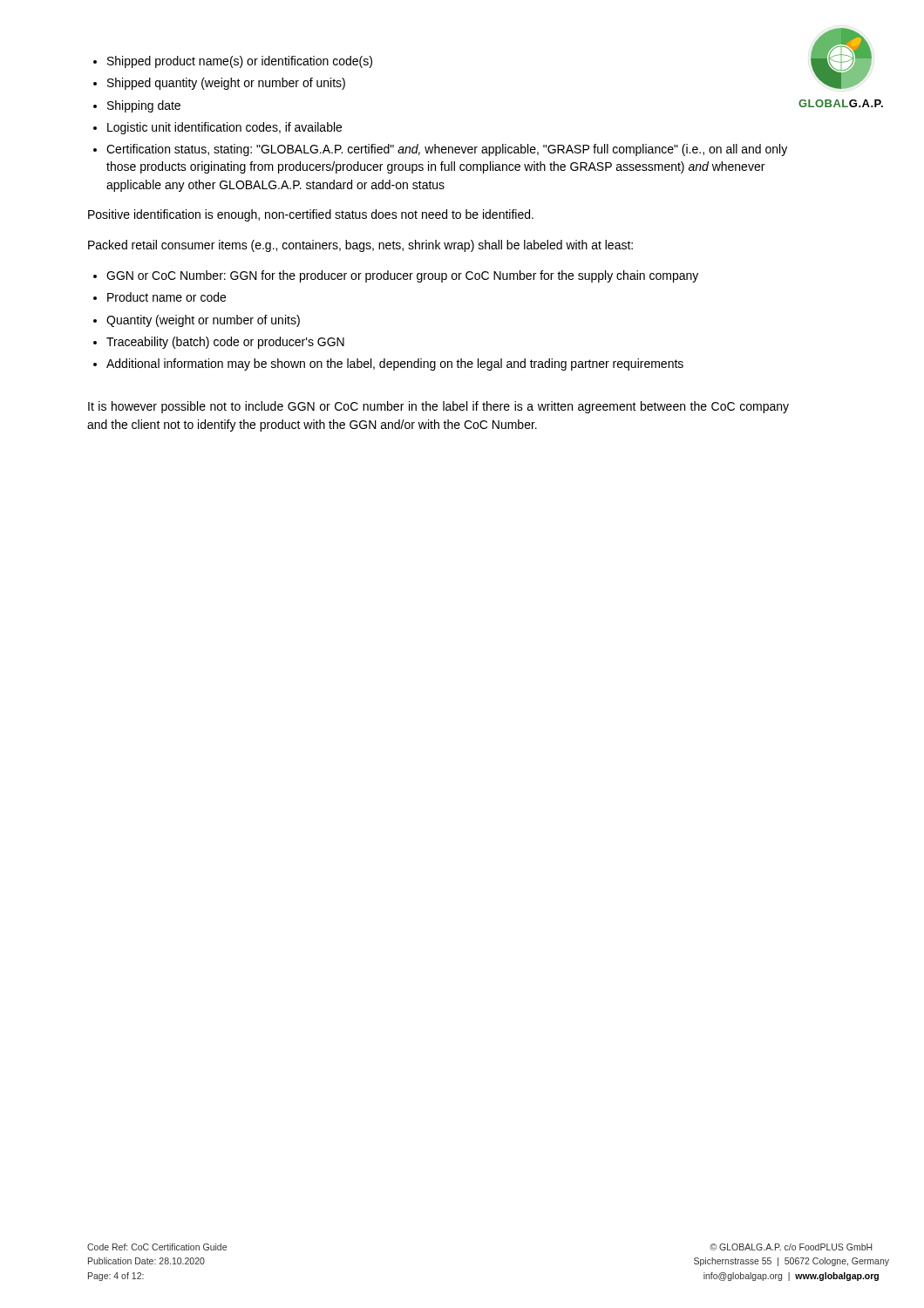Click on the block starting "GGN or CoC"
This screenshot has width=924, height=1308.
coord(438,276)
